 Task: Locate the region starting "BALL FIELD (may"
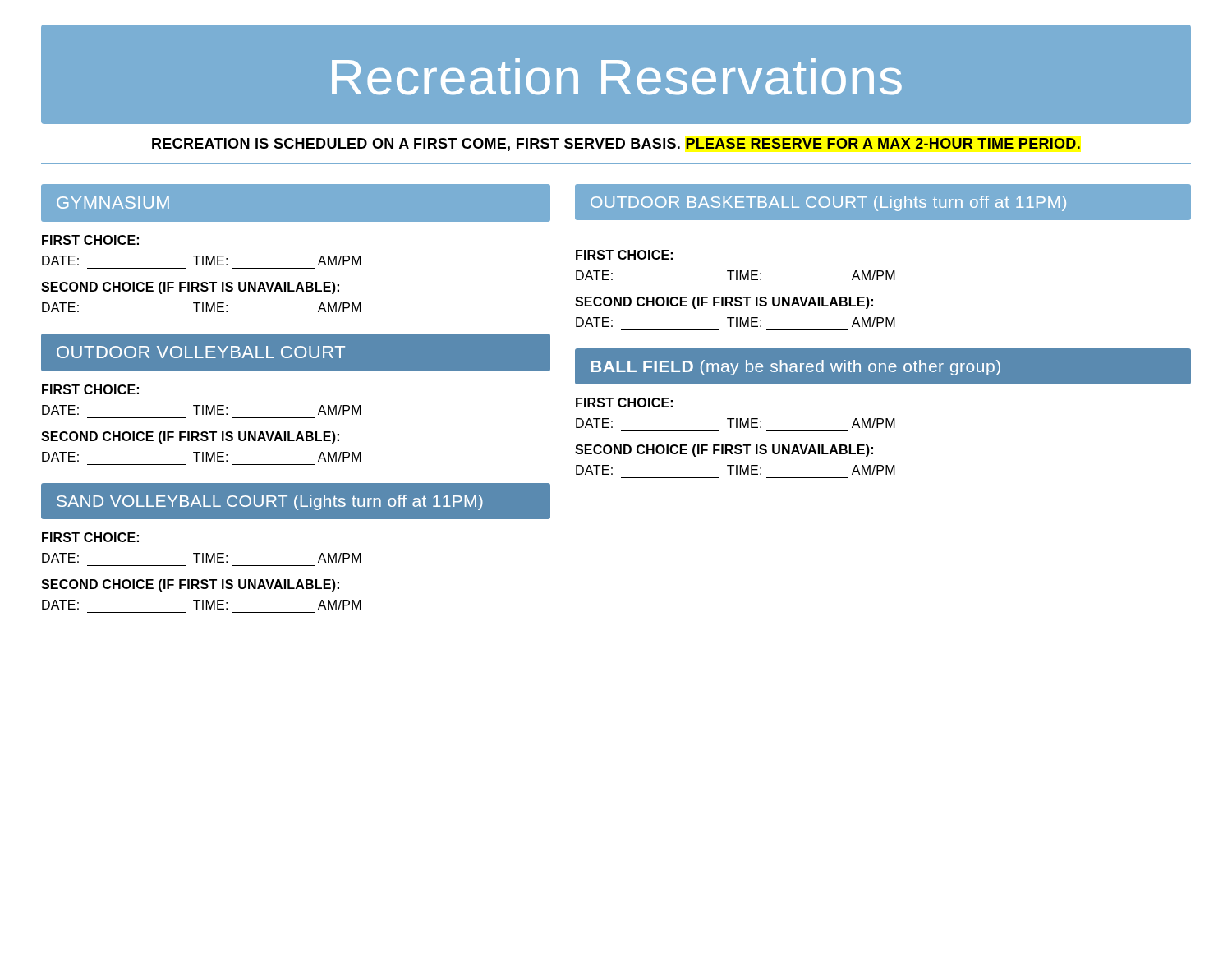pos(796,366)
